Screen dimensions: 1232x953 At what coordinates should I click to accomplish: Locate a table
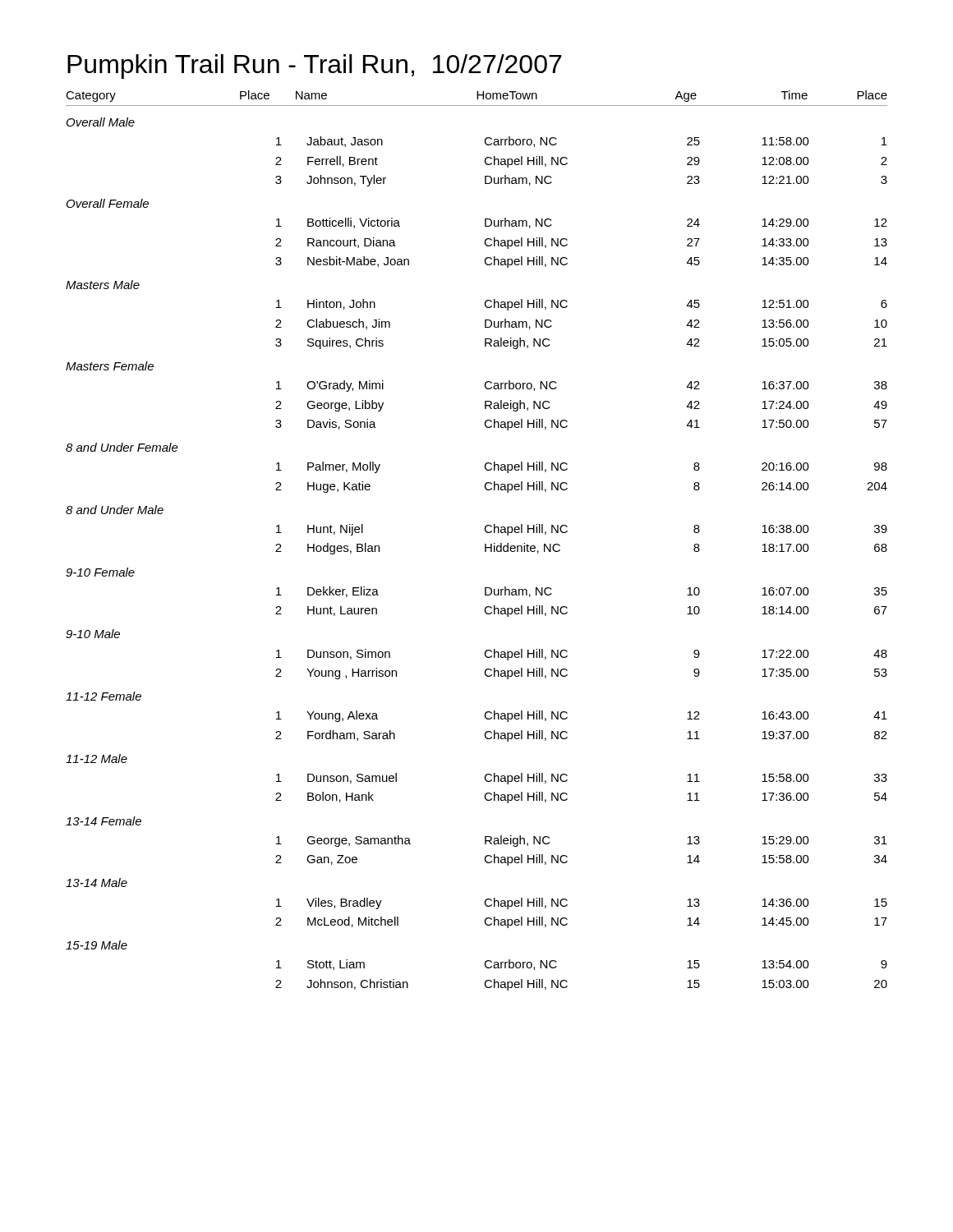point(476,540)
